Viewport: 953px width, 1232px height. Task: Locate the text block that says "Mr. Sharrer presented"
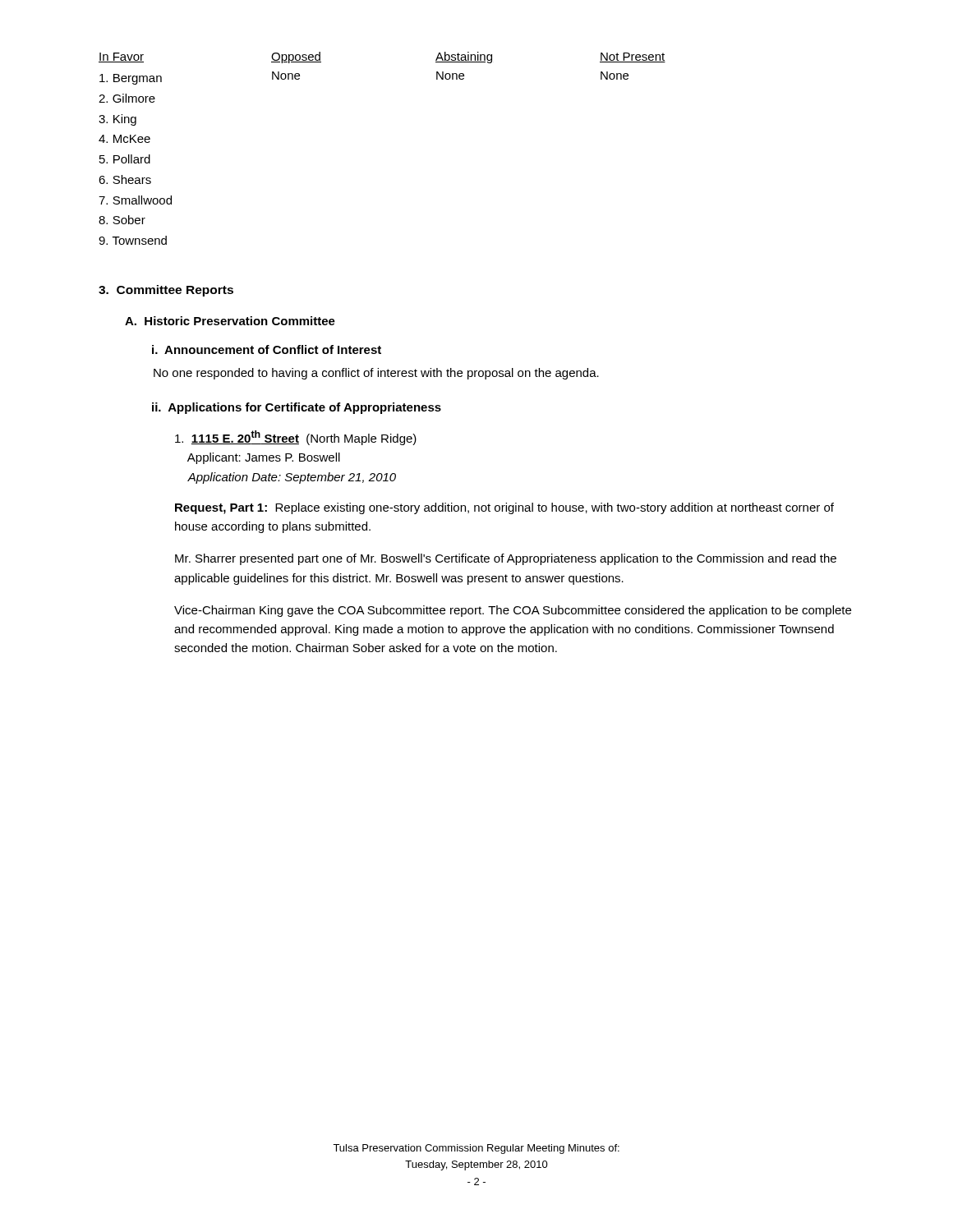tap(506, 568)
